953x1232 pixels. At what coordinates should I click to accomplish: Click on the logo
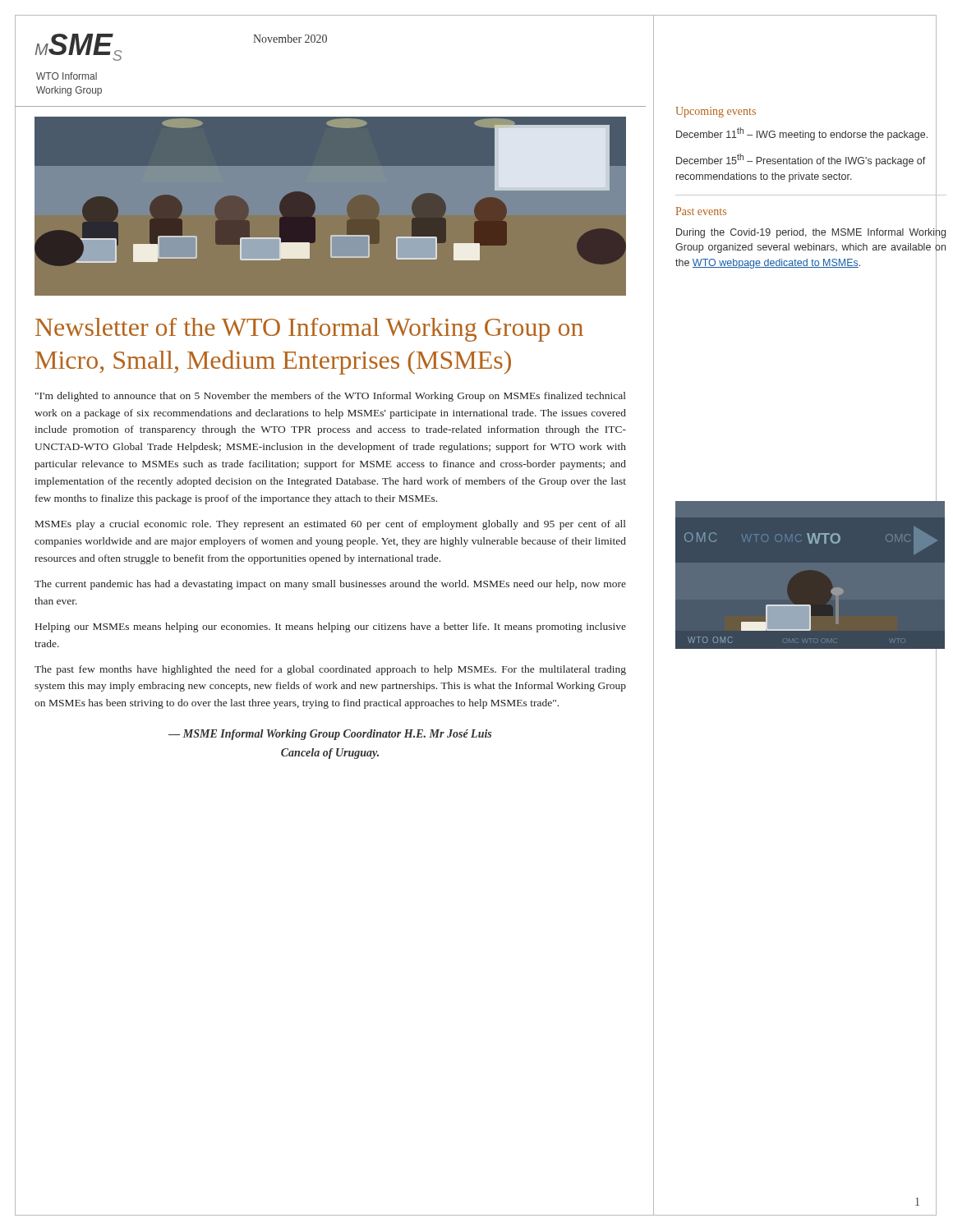coord(78,63)
